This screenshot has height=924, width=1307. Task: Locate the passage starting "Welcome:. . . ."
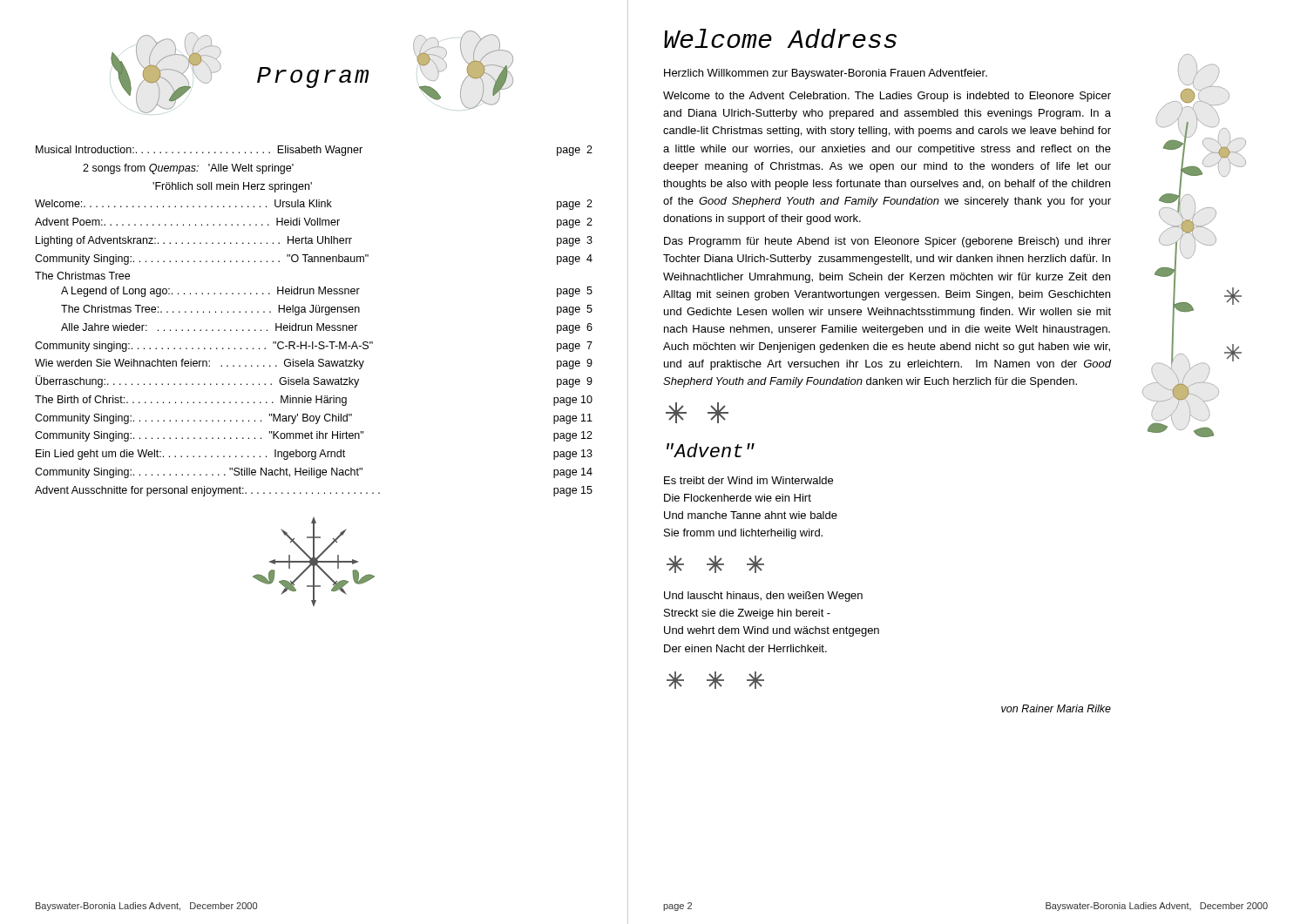point(314,204)
